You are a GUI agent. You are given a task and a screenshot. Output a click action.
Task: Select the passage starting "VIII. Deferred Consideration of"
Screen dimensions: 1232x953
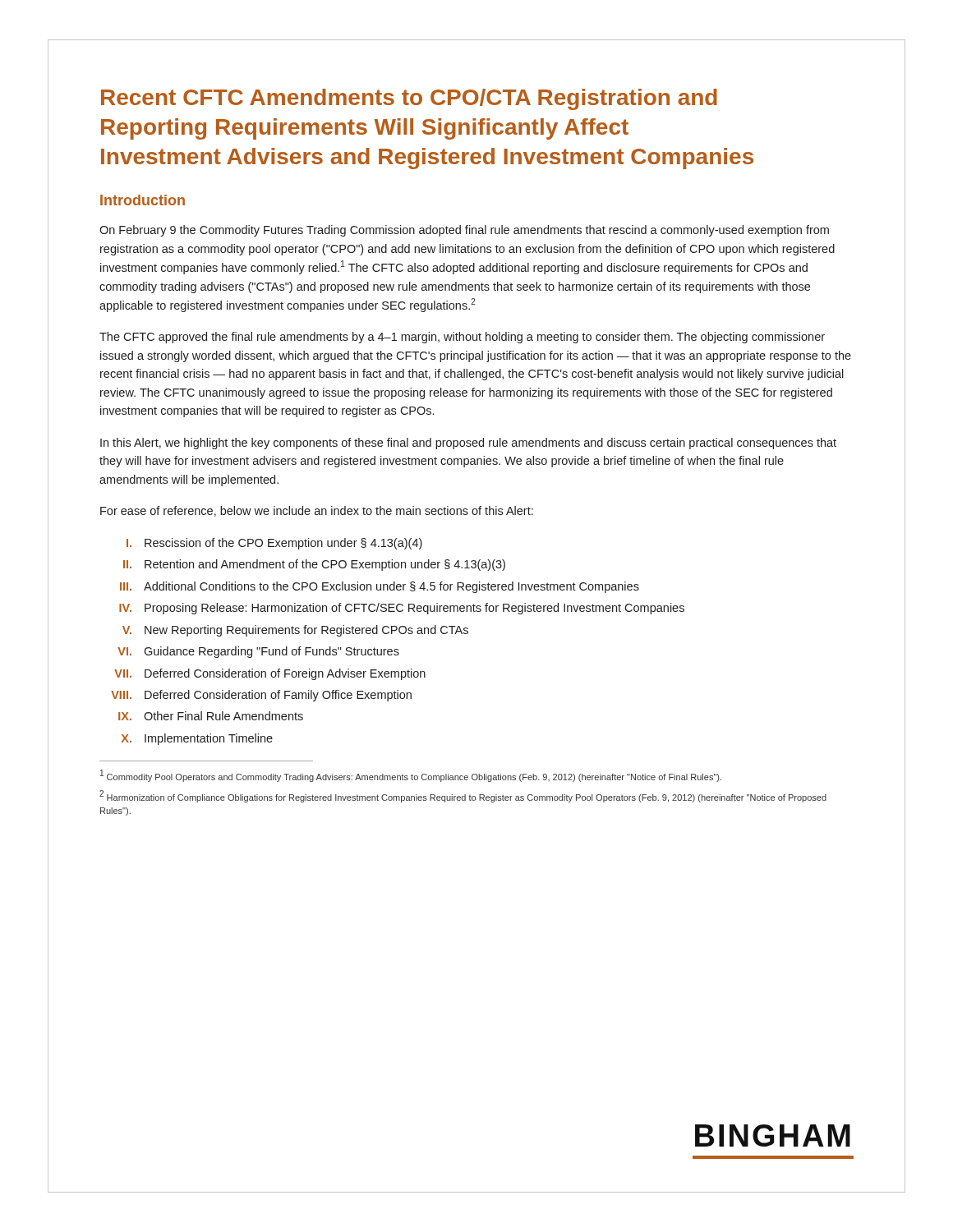(x=261, y=696)
